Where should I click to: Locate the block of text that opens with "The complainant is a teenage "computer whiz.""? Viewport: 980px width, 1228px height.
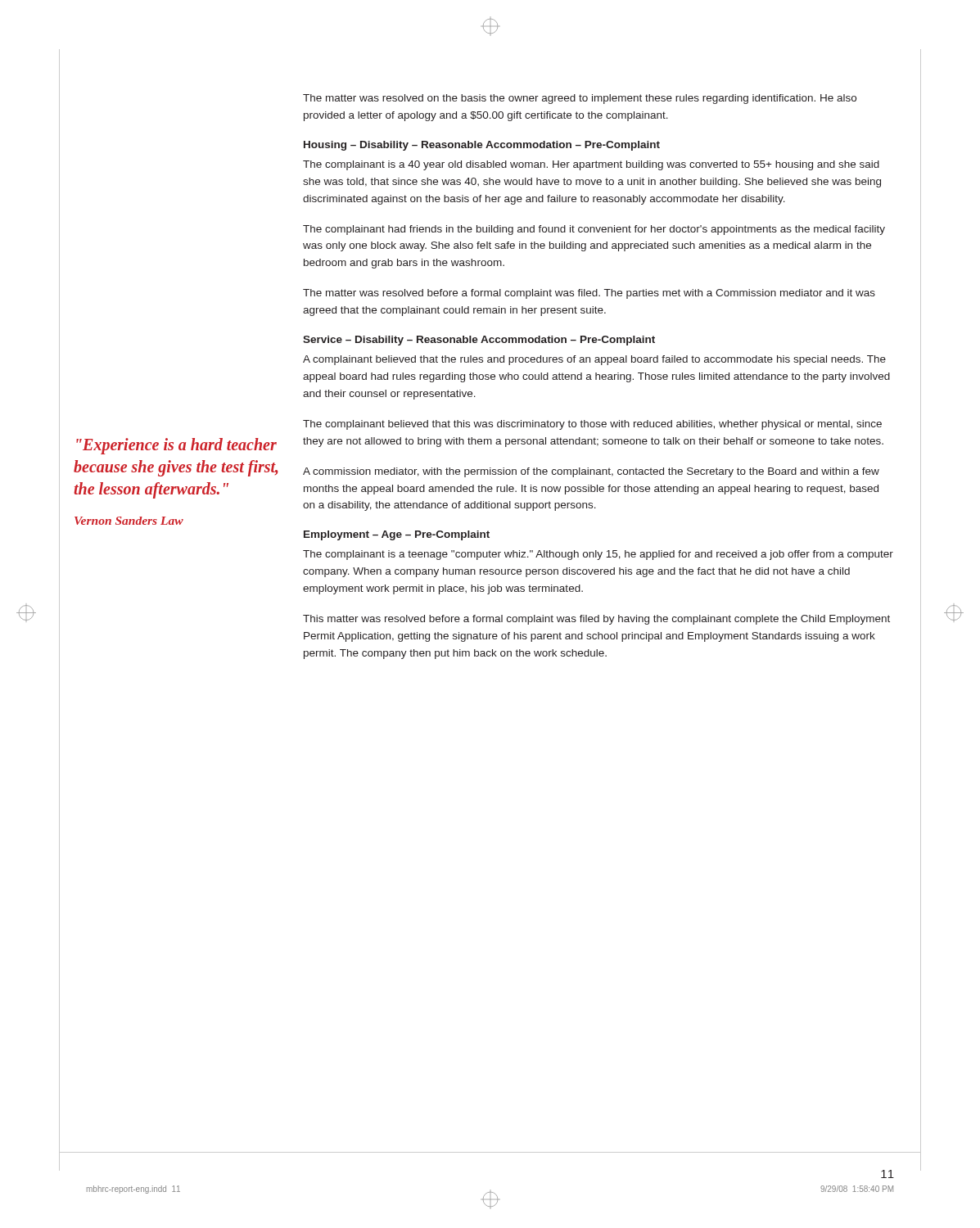pyautogui.click(x=598, y=571)
